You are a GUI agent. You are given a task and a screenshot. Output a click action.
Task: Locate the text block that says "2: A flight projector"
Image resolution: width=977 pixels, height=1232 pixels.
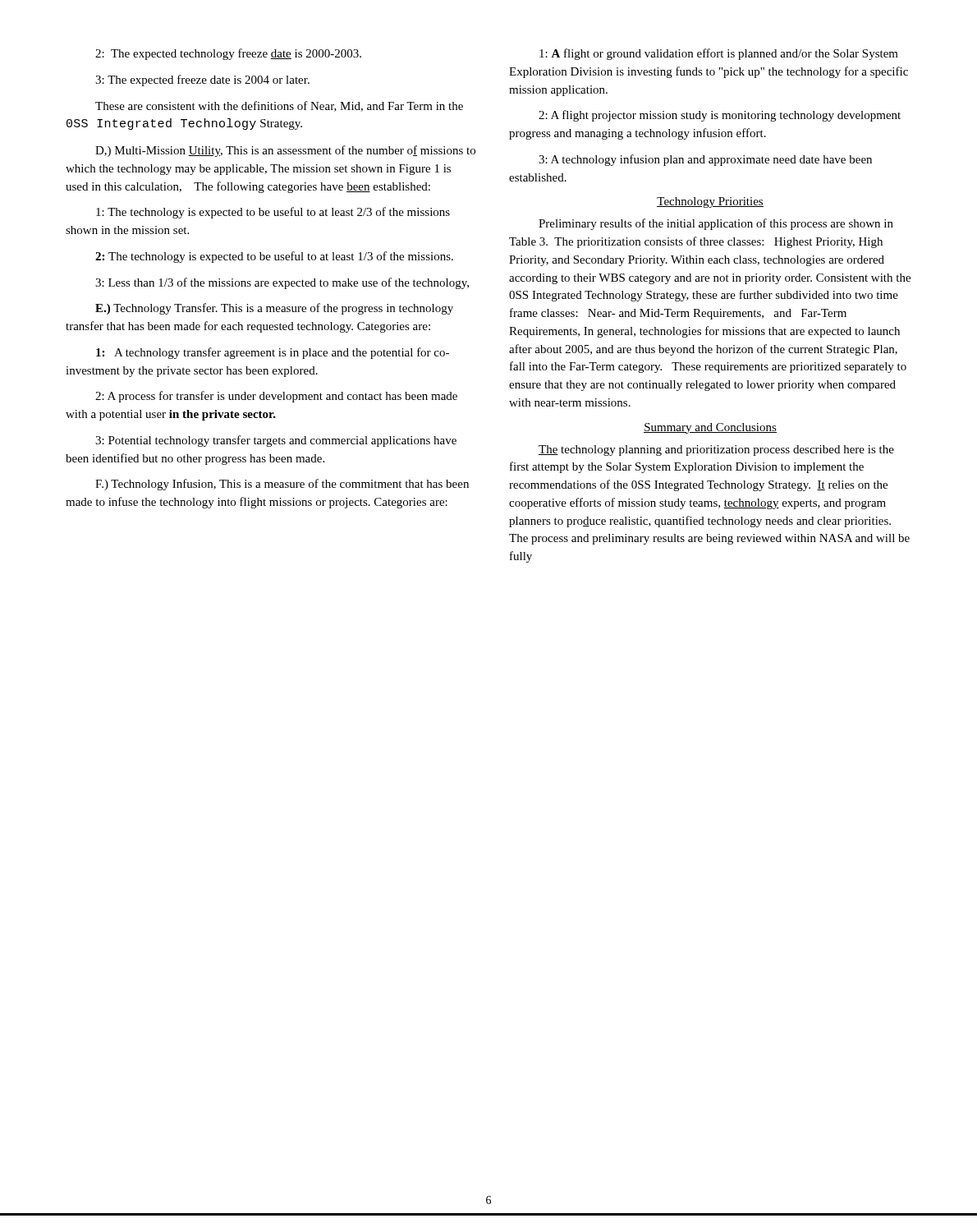[710, 125]
